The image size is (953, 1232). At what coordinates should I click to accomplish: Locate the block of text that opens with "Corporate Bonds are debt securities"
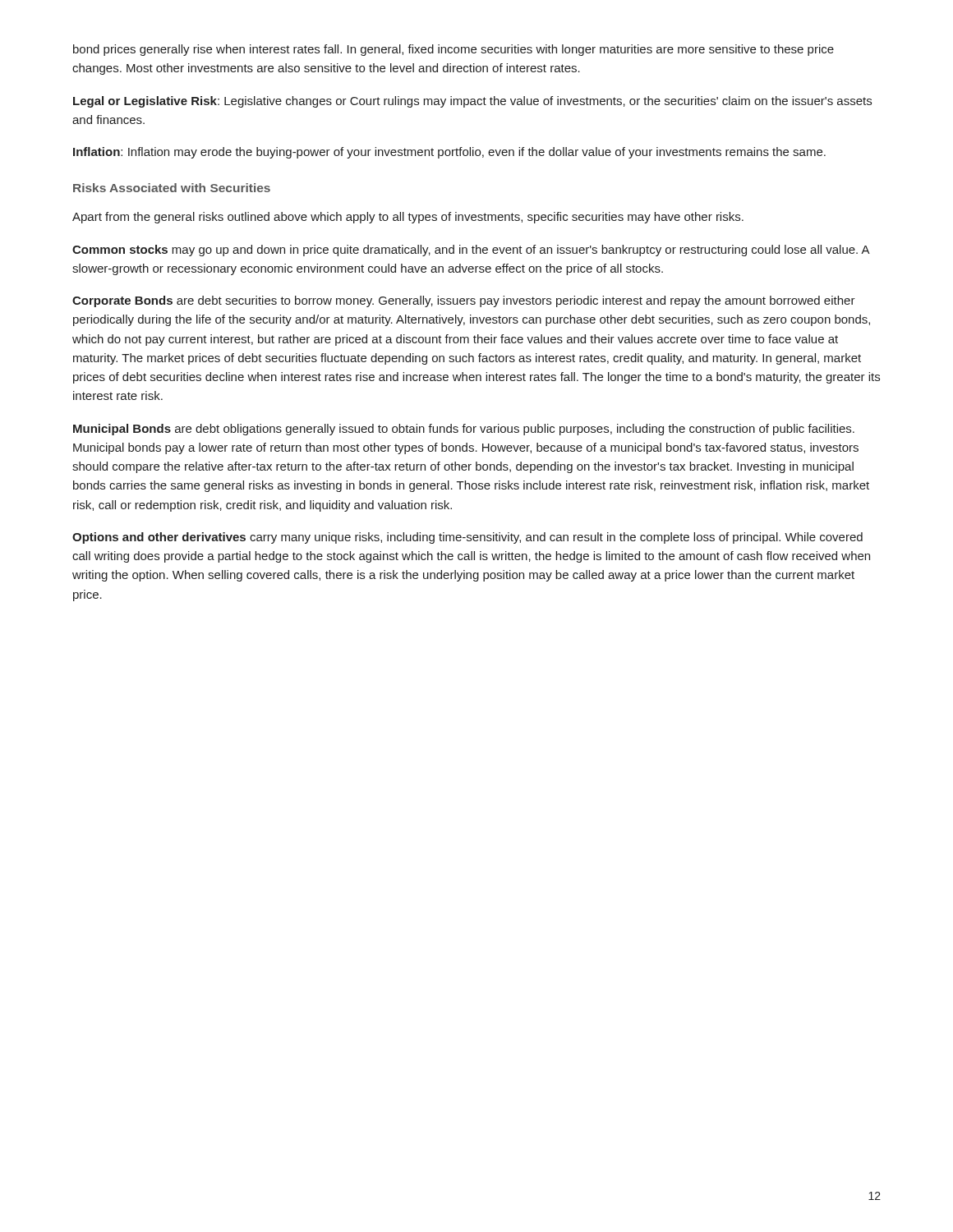(x=476, y=348)
